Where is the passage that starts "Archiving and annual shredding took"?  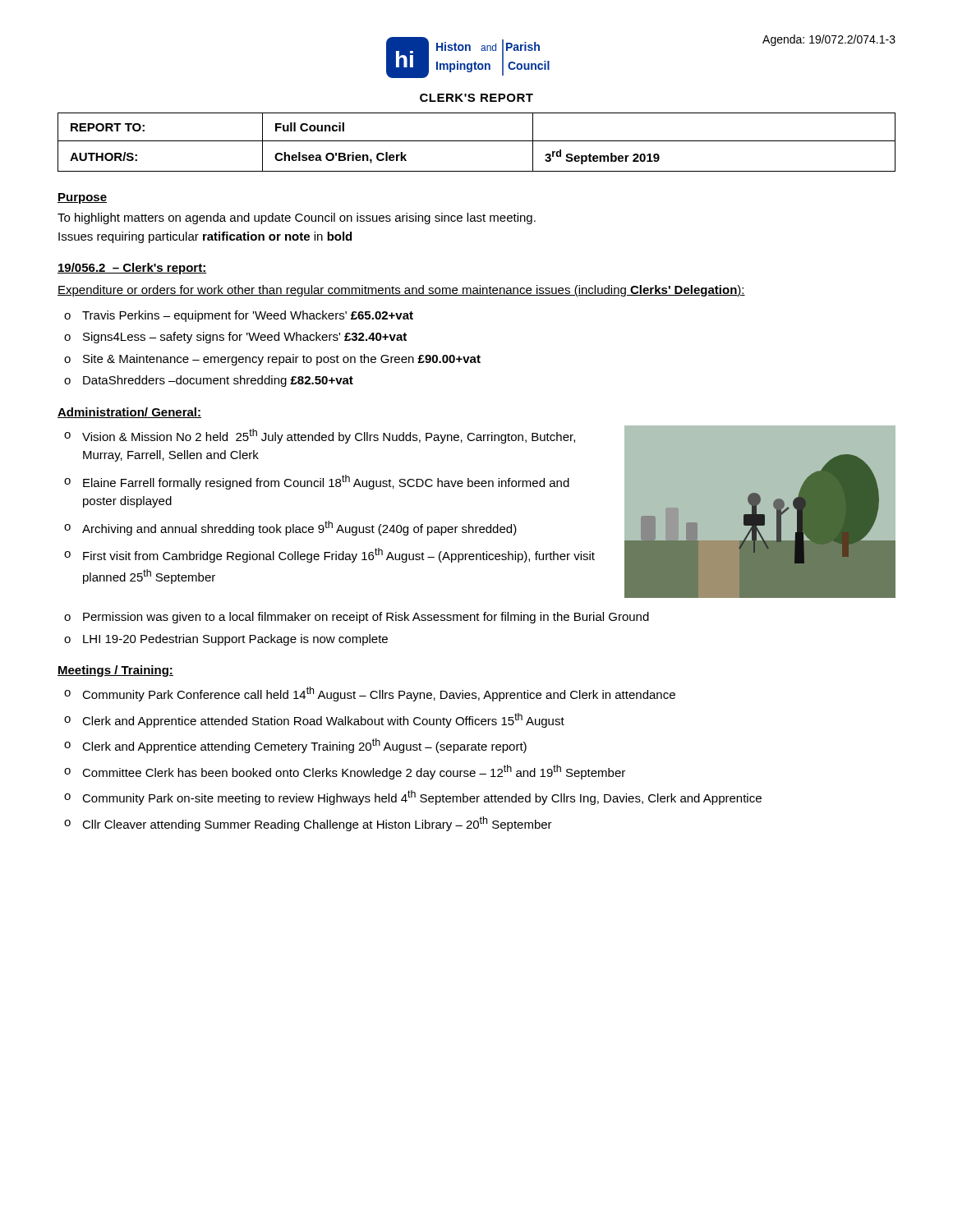coord(300,527)
